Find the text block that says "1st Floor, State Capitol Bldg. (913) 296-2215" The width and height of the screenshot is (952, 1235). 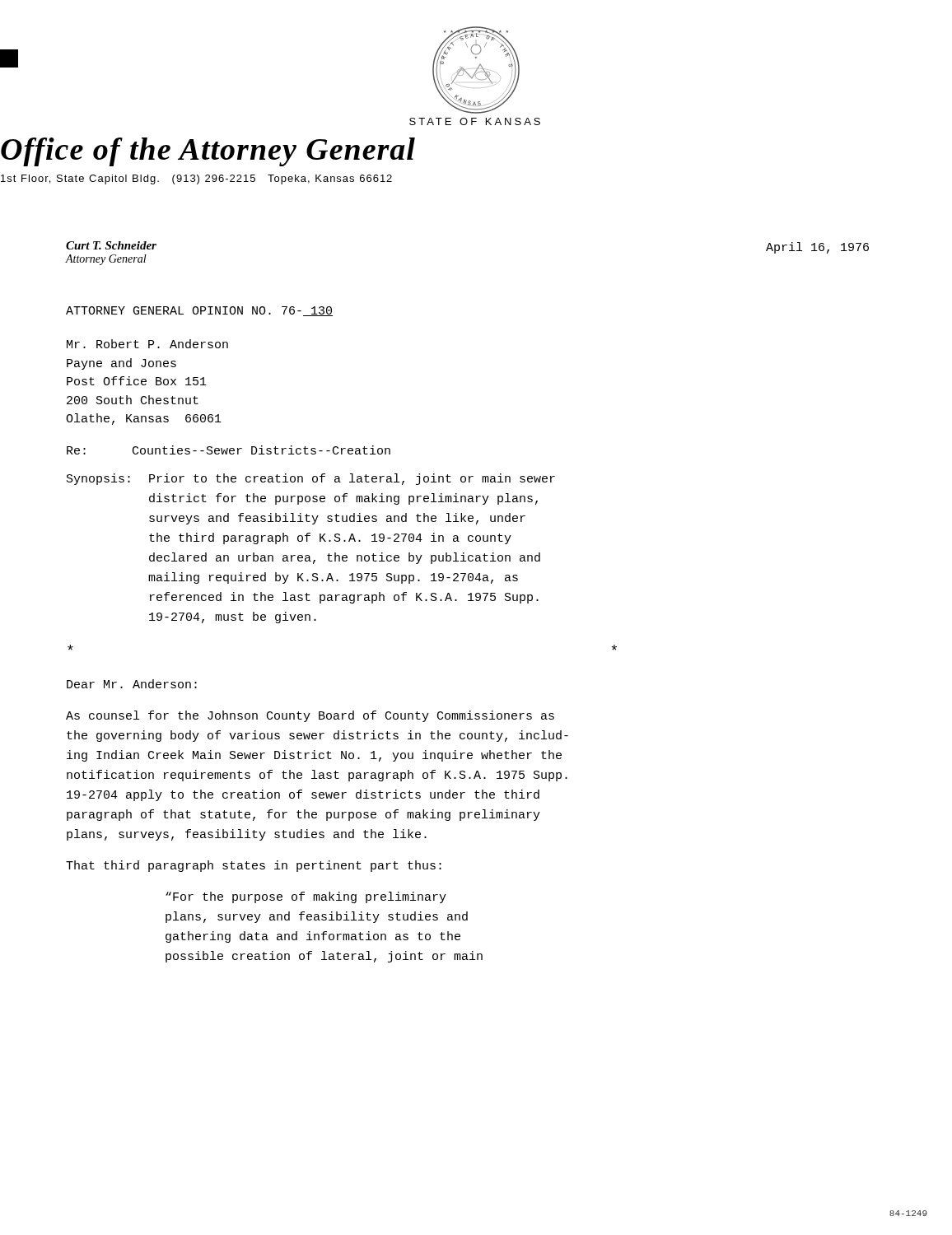pyautogui.click(x=197, y=178)
